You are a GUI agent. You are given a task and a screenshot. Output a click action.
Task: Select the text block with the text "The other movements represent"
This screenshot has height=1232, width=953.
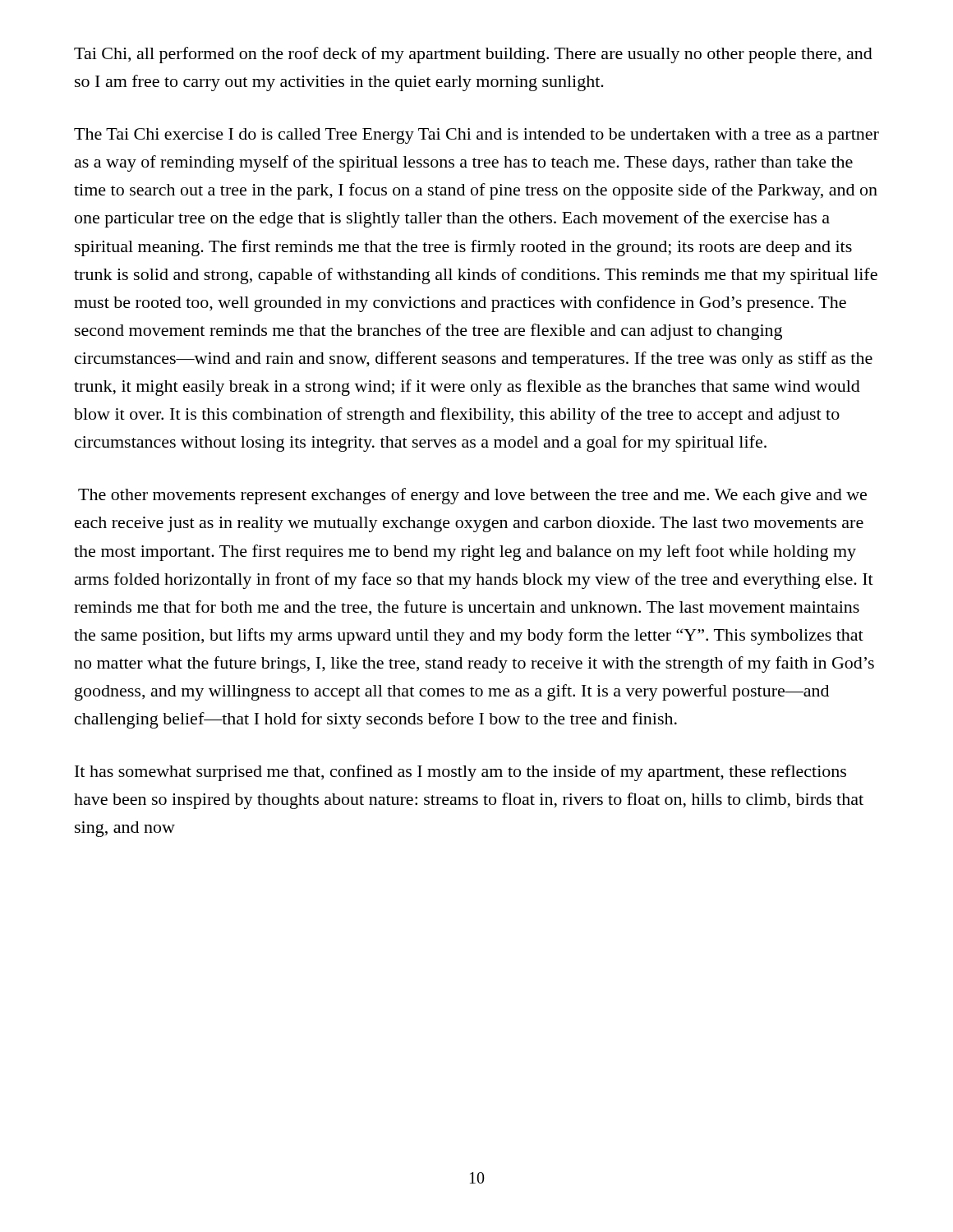point(474,606)
